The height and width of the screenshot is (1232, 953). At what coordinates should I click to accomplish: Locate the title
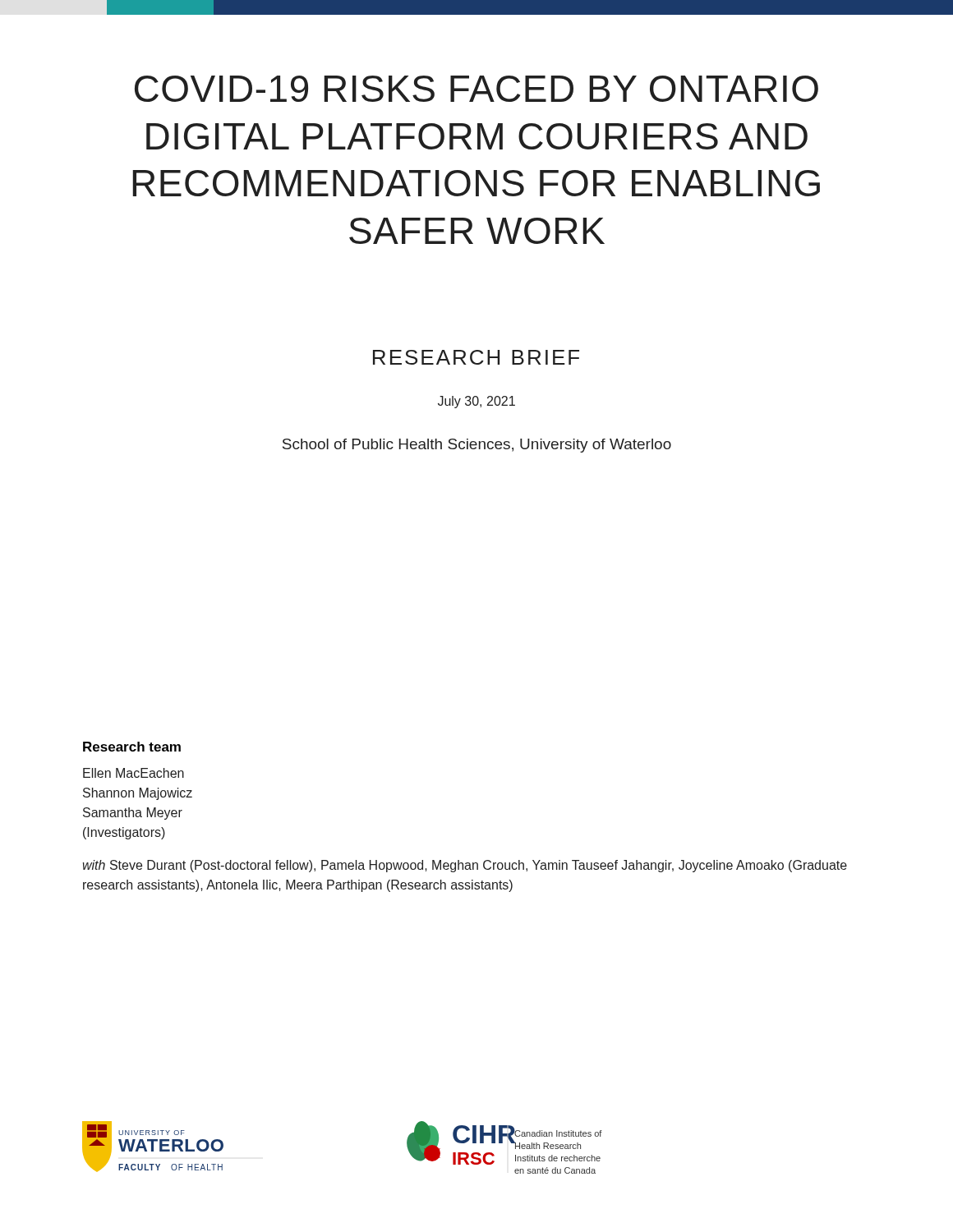pos(476,160)
